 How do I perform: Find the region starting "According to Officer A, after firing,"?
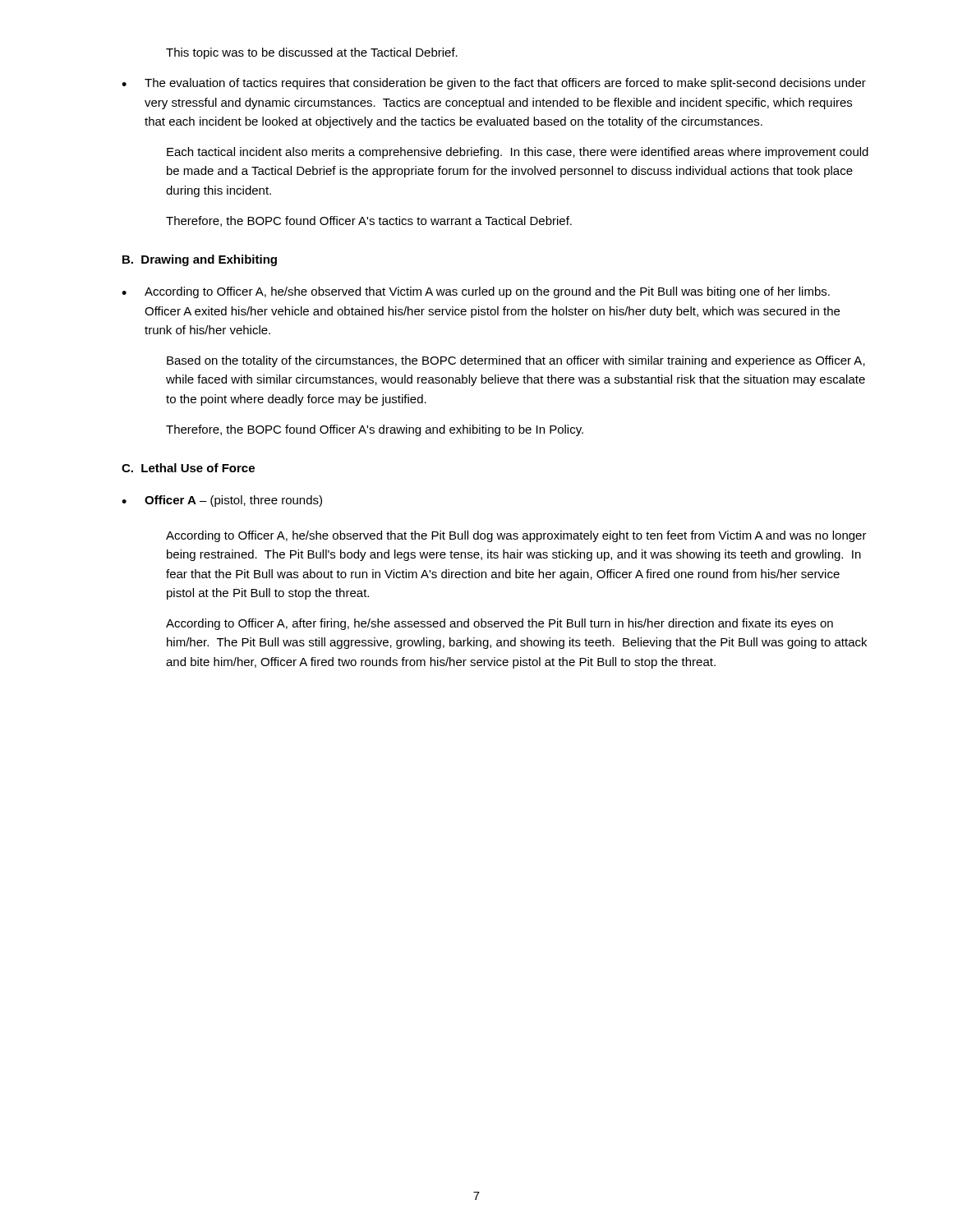(517, 642)
